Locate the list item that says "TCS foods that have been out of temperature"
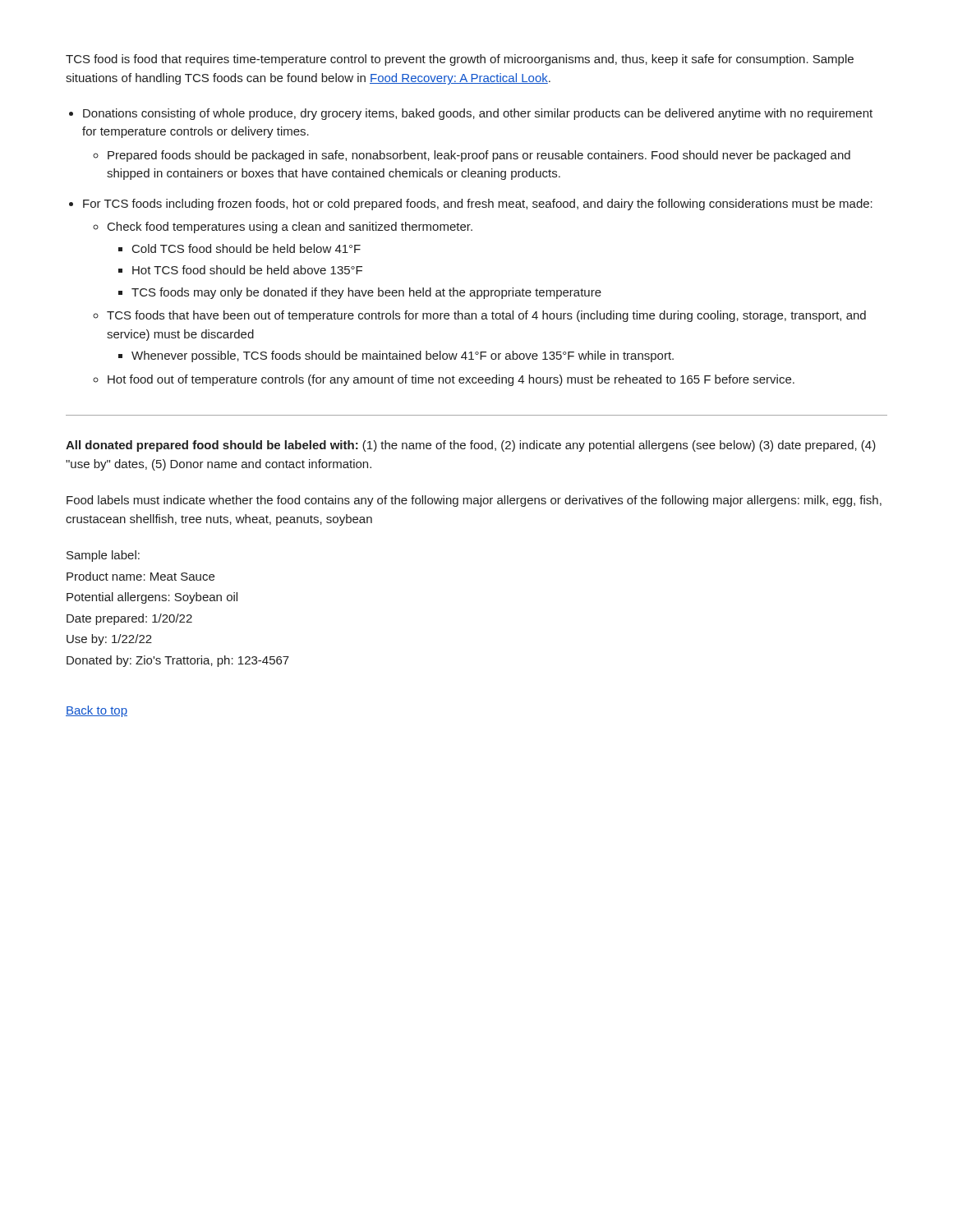The image size is (953, 1232). [x=486, y=316]
